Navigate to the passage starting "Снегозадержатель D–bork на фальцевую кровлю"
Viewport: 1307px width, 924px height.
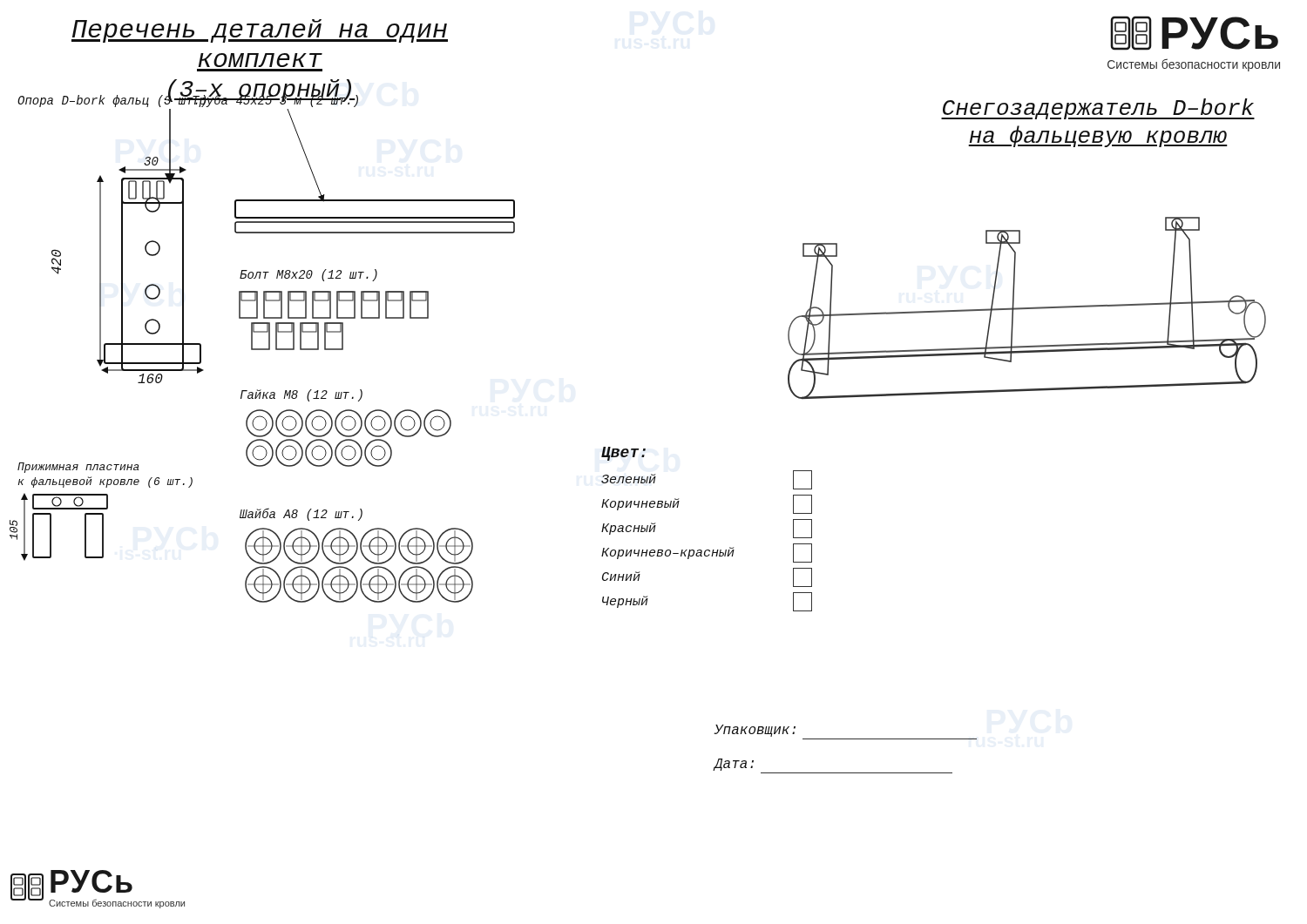point(1098,123)
